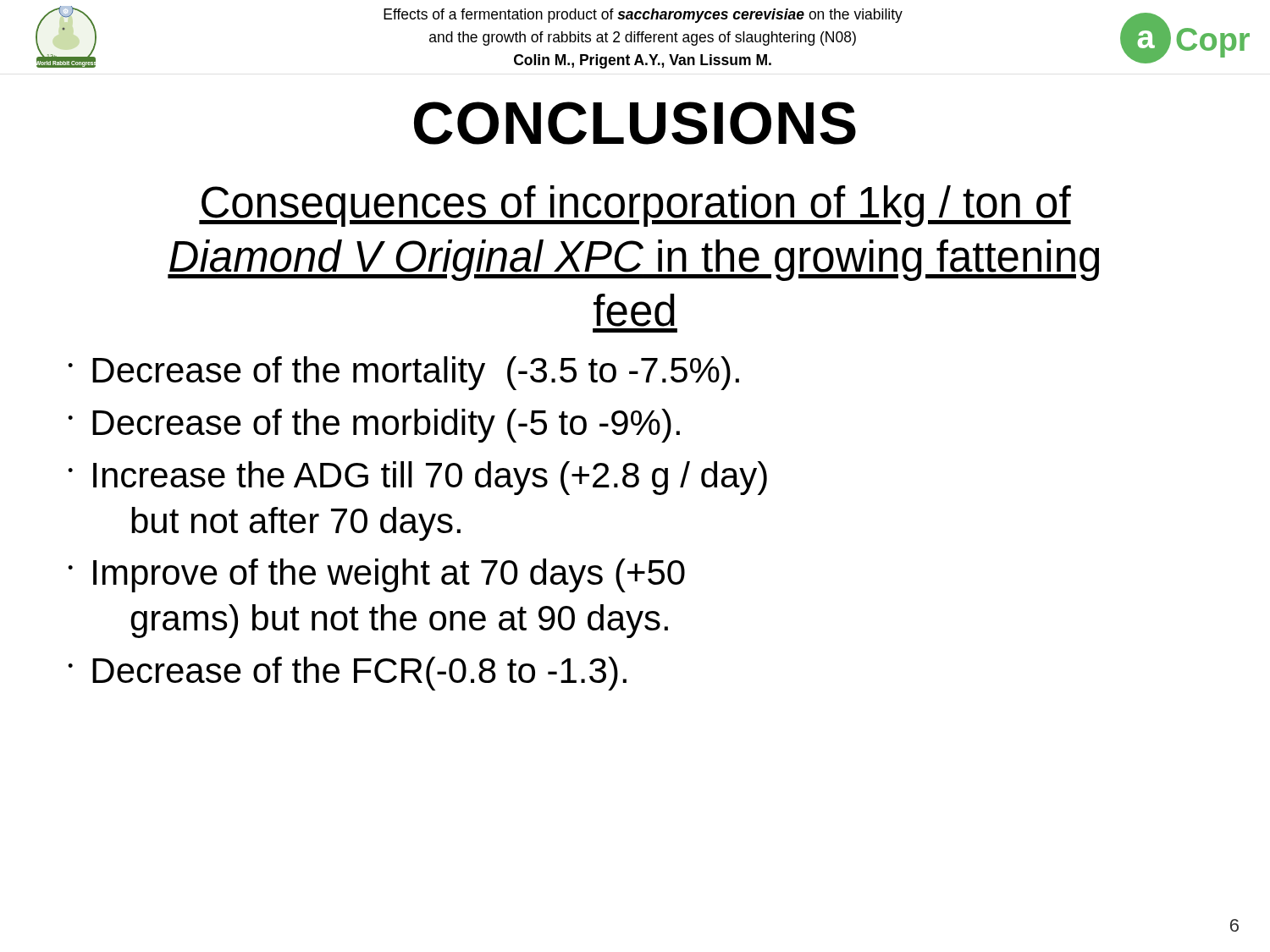Locate the block of text that opens with "• Decrease of the mortality"

pos(405,371)
